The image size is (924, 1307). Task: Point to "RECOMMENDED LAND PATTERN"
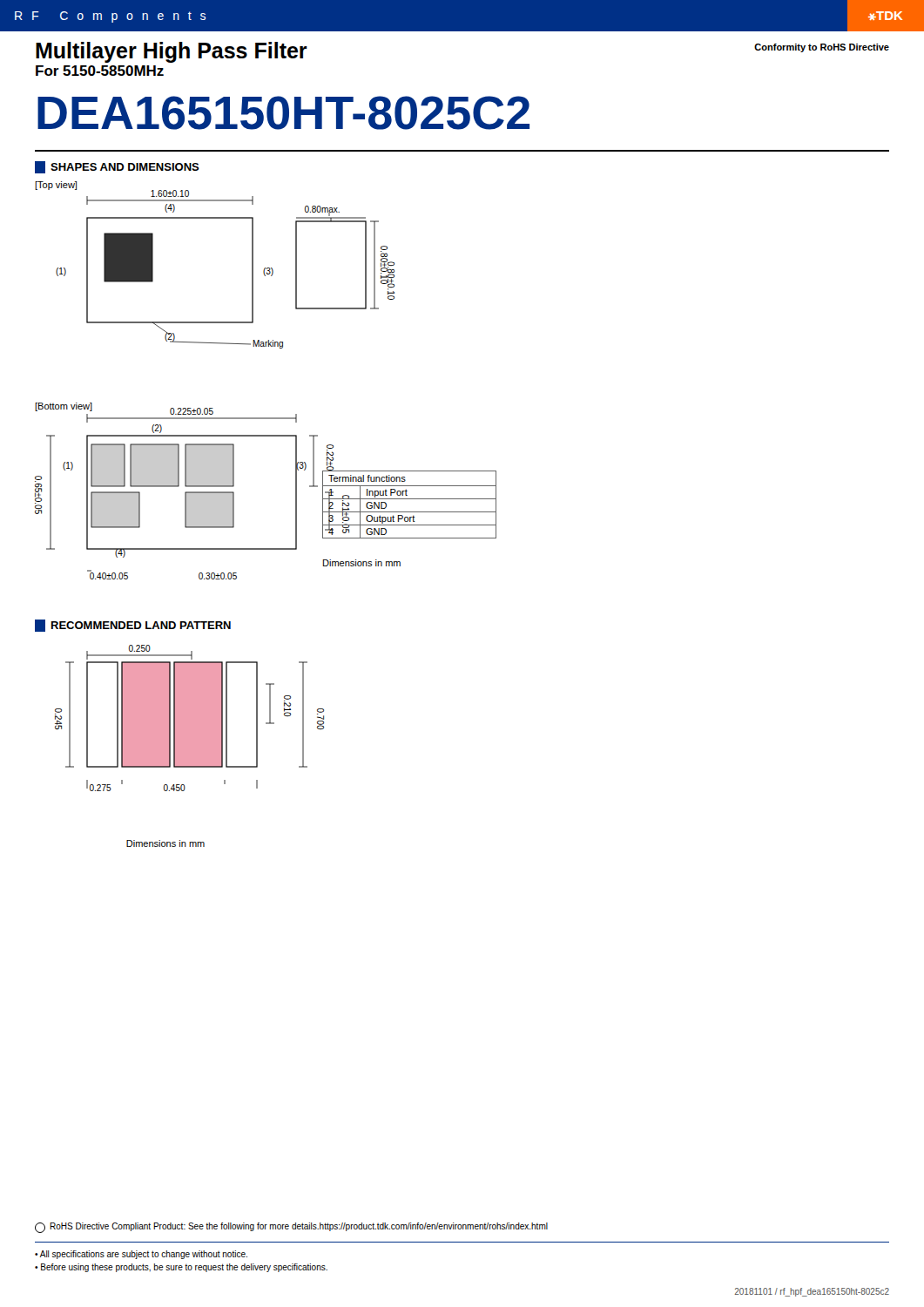133,625
